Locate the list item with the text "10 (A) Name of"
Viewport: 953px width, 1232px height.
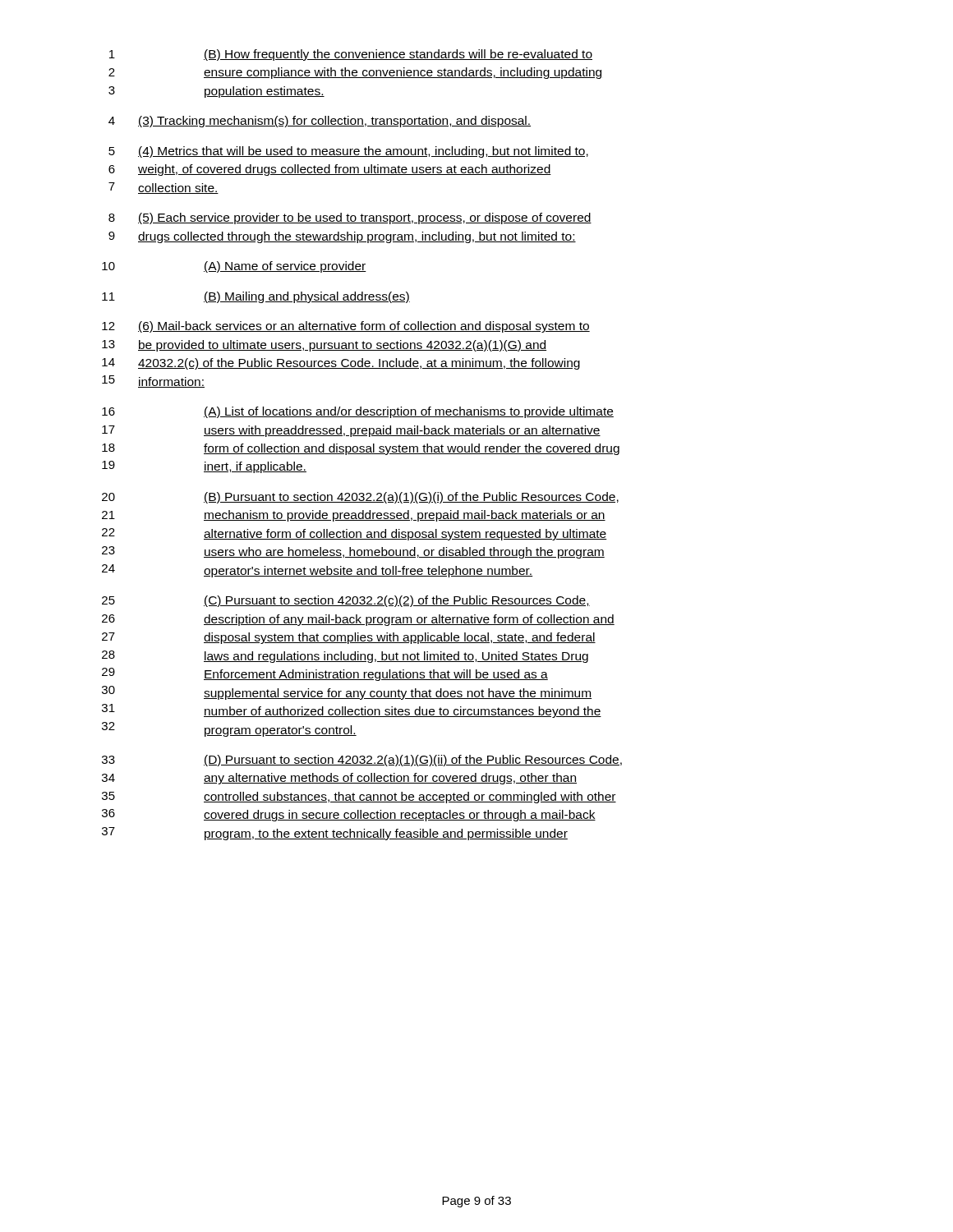click(x=234, y=267)
